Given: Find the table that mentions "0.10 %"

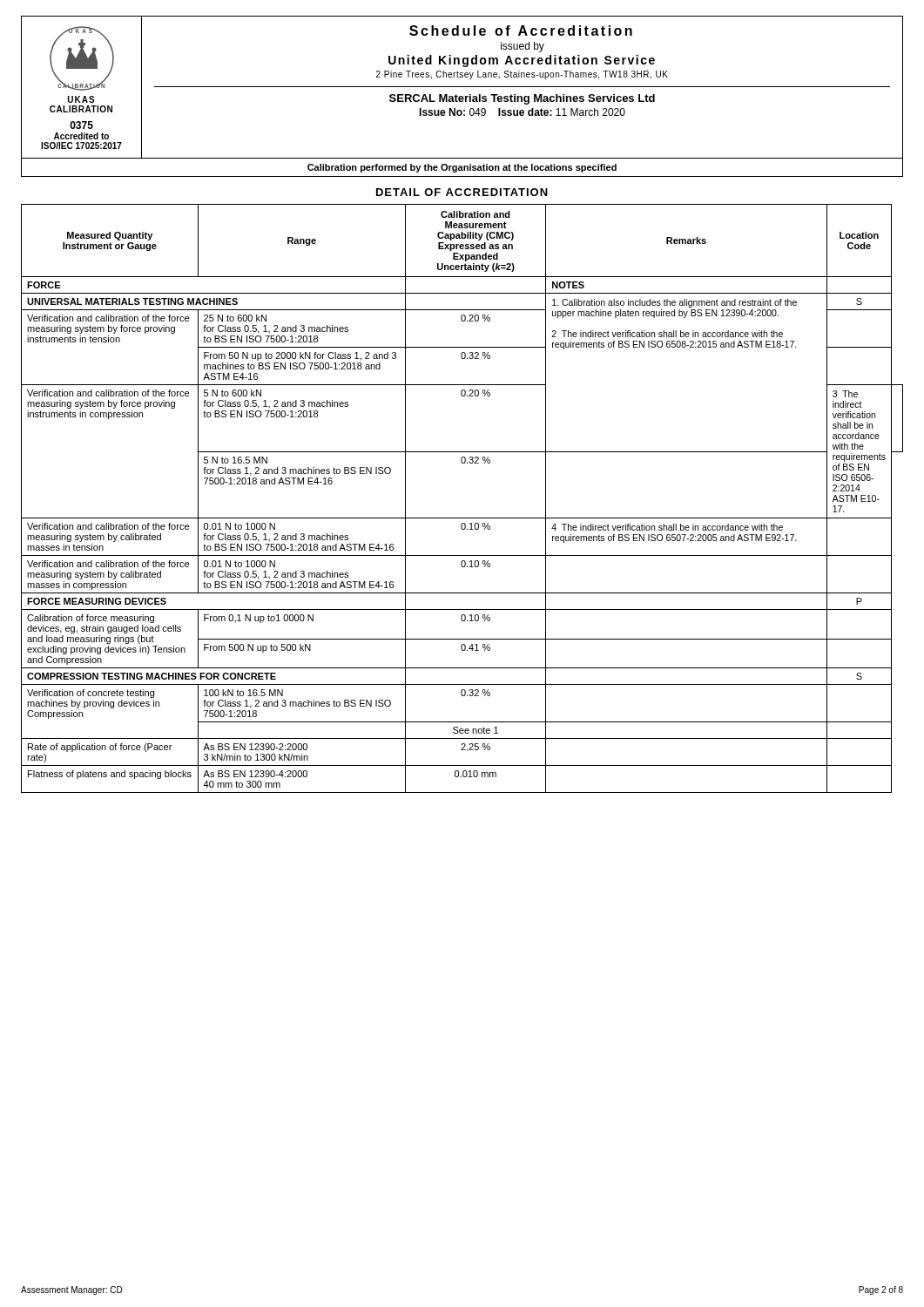Looking at the screenshot, I should (x=462, y=498).
